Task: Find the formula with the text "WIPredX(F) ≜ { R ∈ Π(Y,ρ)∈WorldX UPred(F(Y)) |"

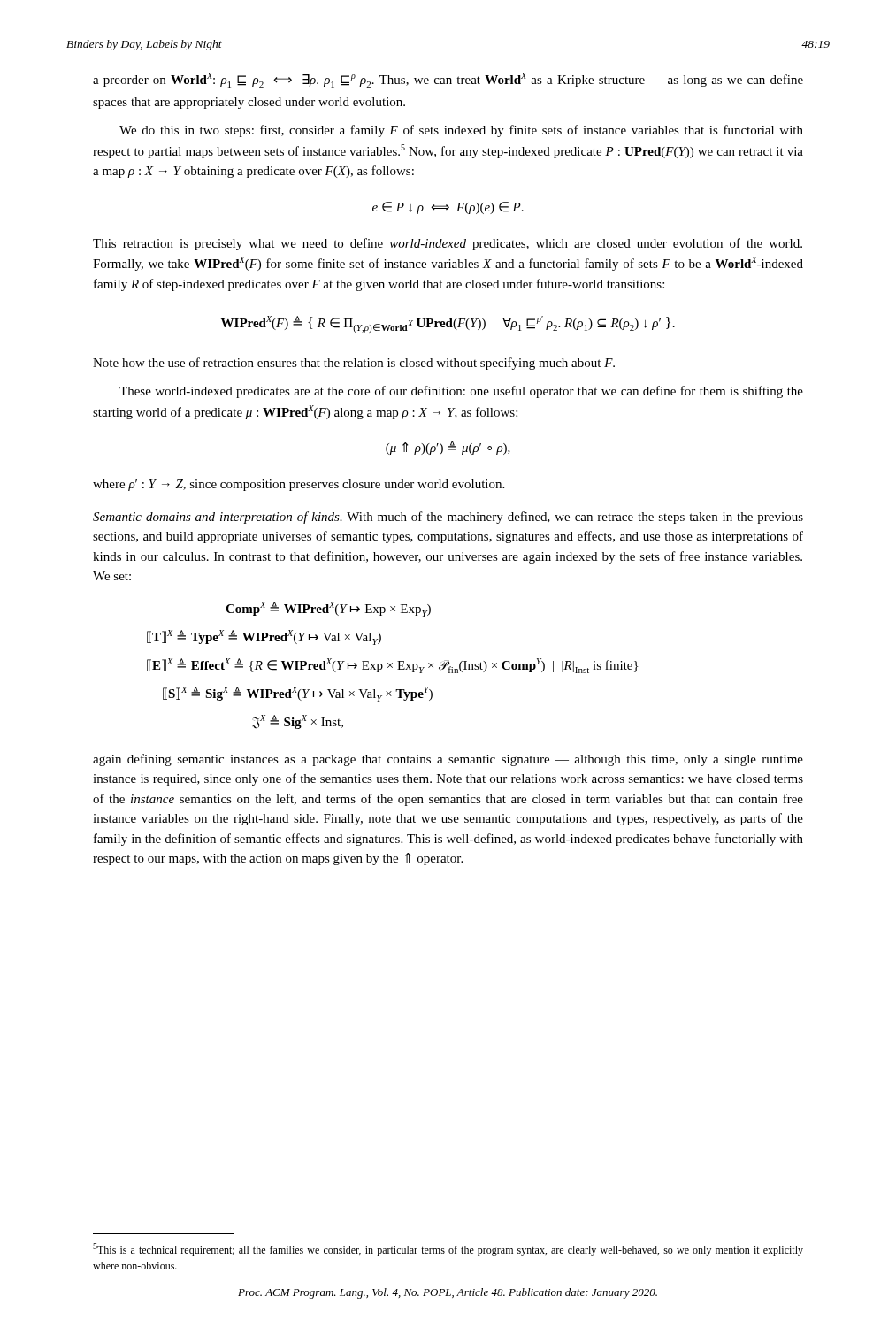Action: pyautogui.click(x=448, y=323)
